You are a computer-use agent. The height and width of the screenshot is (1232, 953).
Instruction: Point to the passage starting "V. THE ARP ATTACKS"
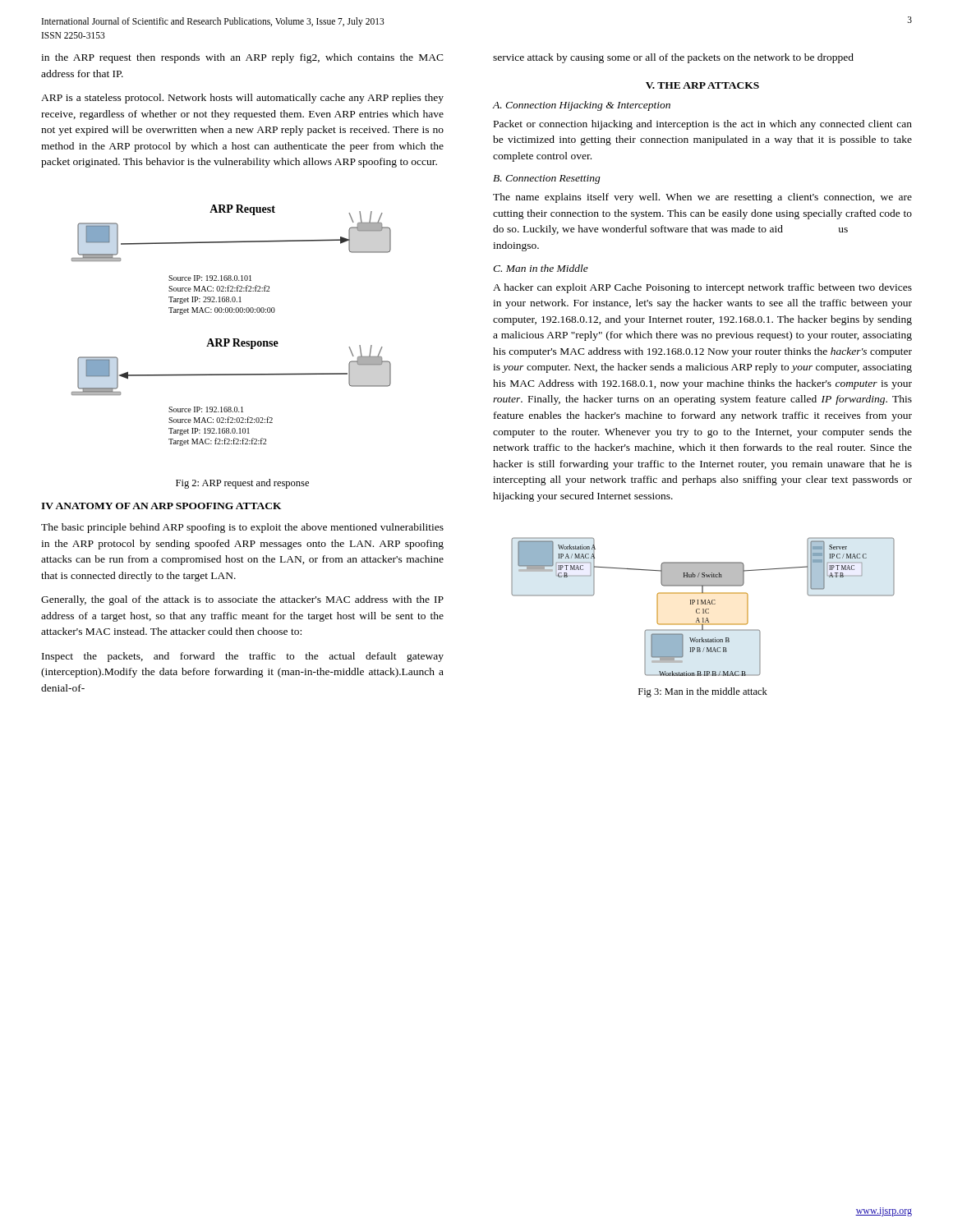pos(702,85)
